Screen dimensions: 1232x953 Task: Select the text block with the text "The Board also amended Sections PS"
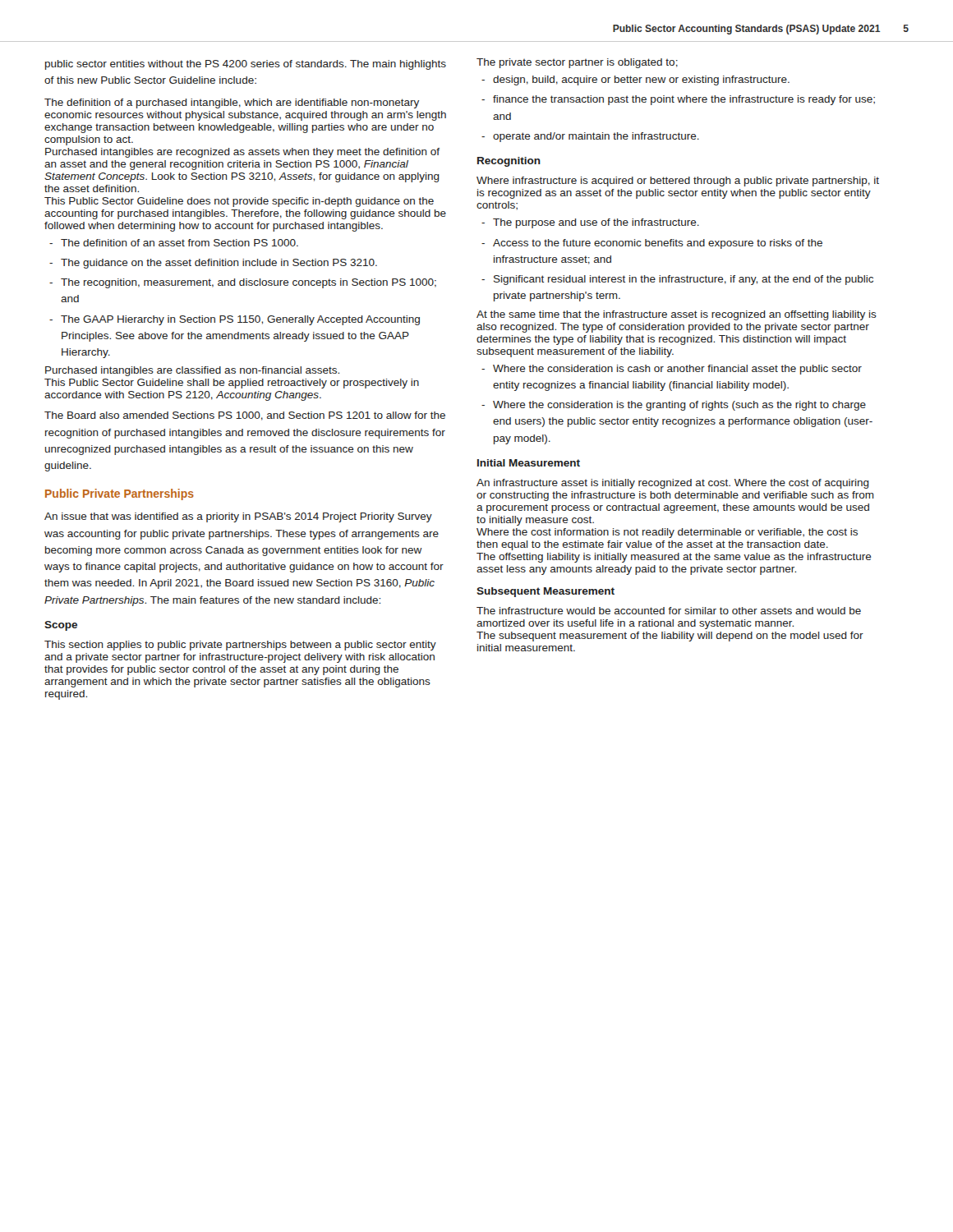pos(246,441)
